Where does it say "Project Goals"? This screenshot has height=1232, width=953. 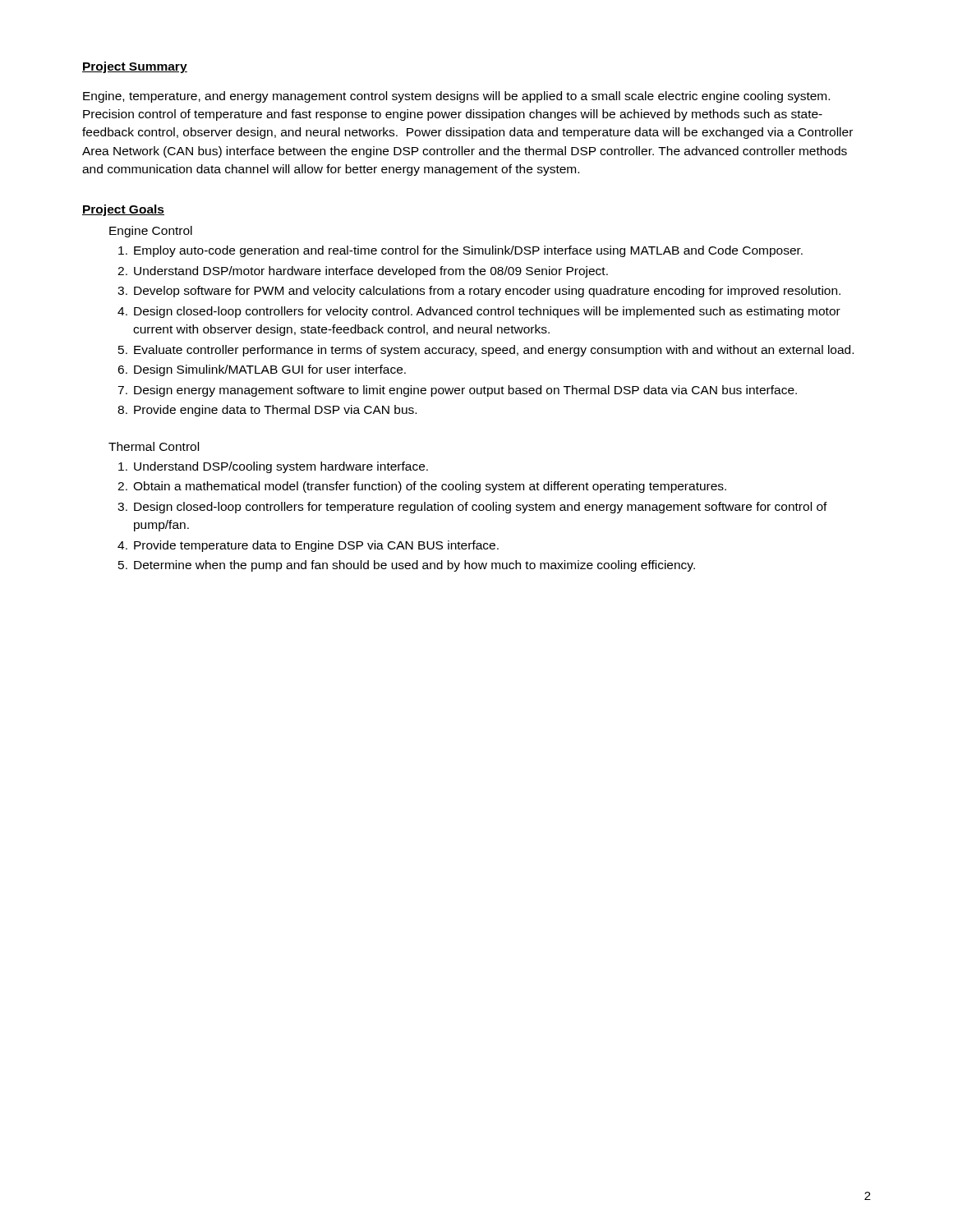pyautogui.click(x=123, y=210)
